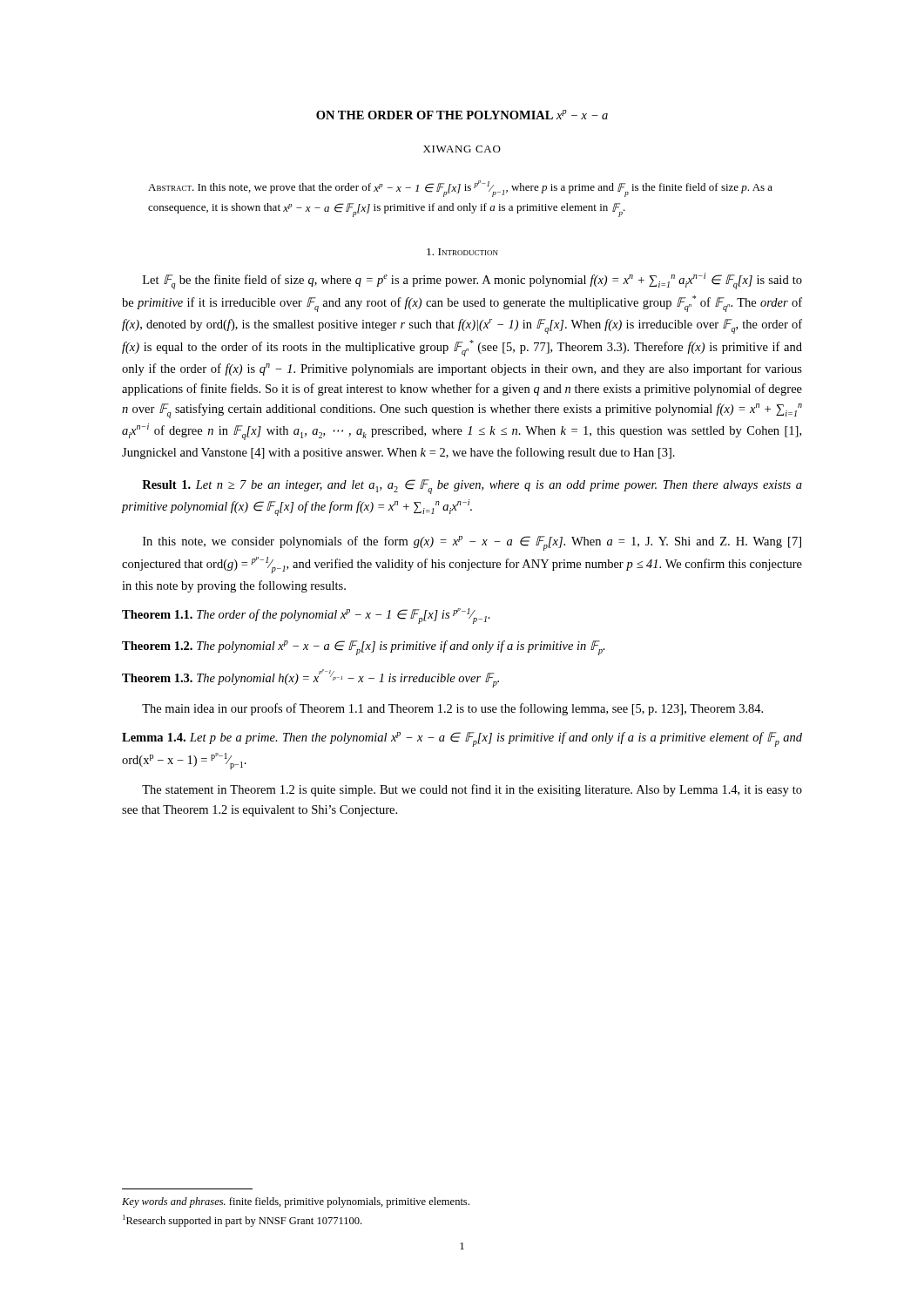Navigate to the text block starting "XIWANG CAO"

462,149
